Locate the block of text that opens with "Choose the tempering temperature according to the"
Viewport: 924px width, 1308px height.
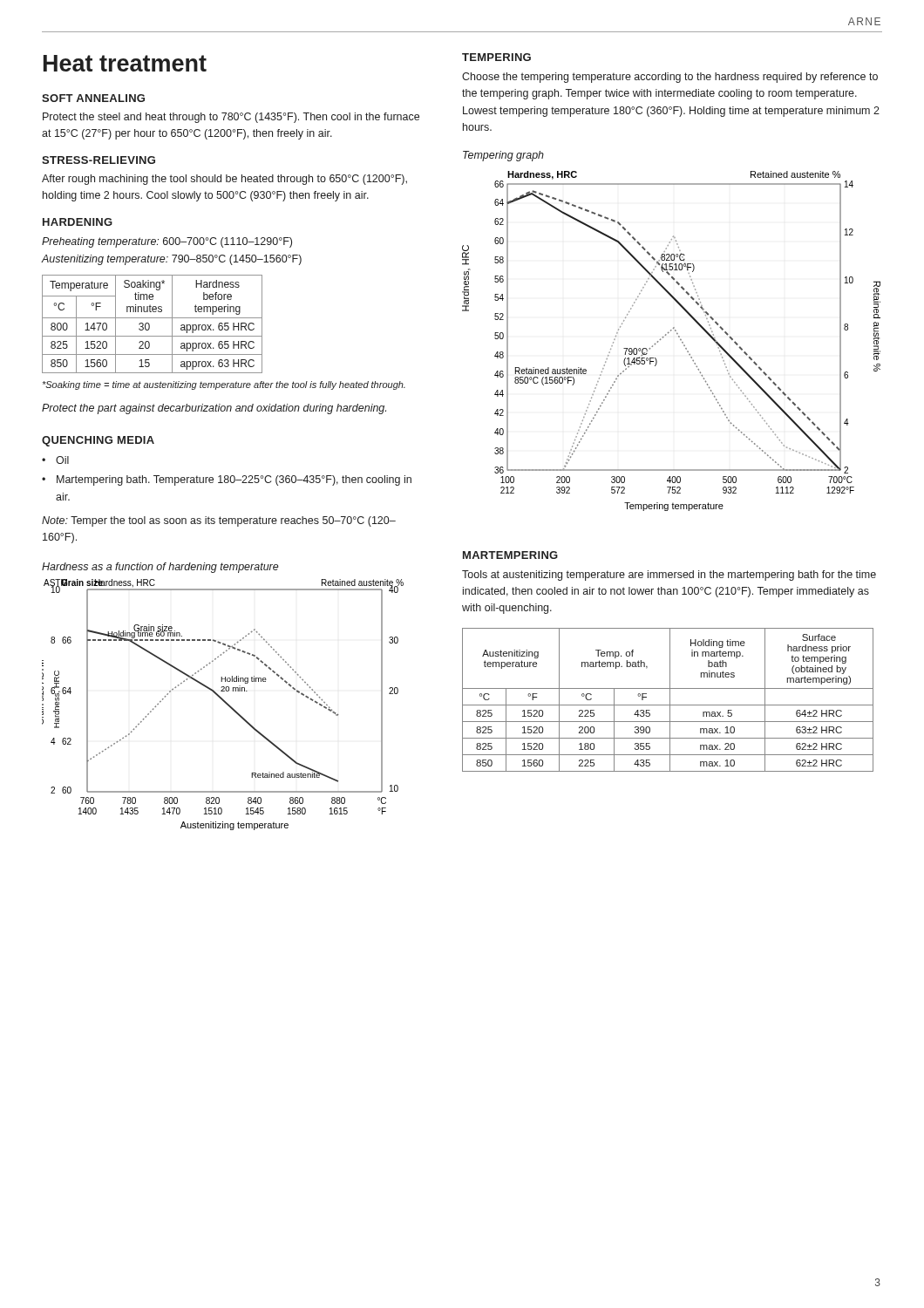click(671, 102)
